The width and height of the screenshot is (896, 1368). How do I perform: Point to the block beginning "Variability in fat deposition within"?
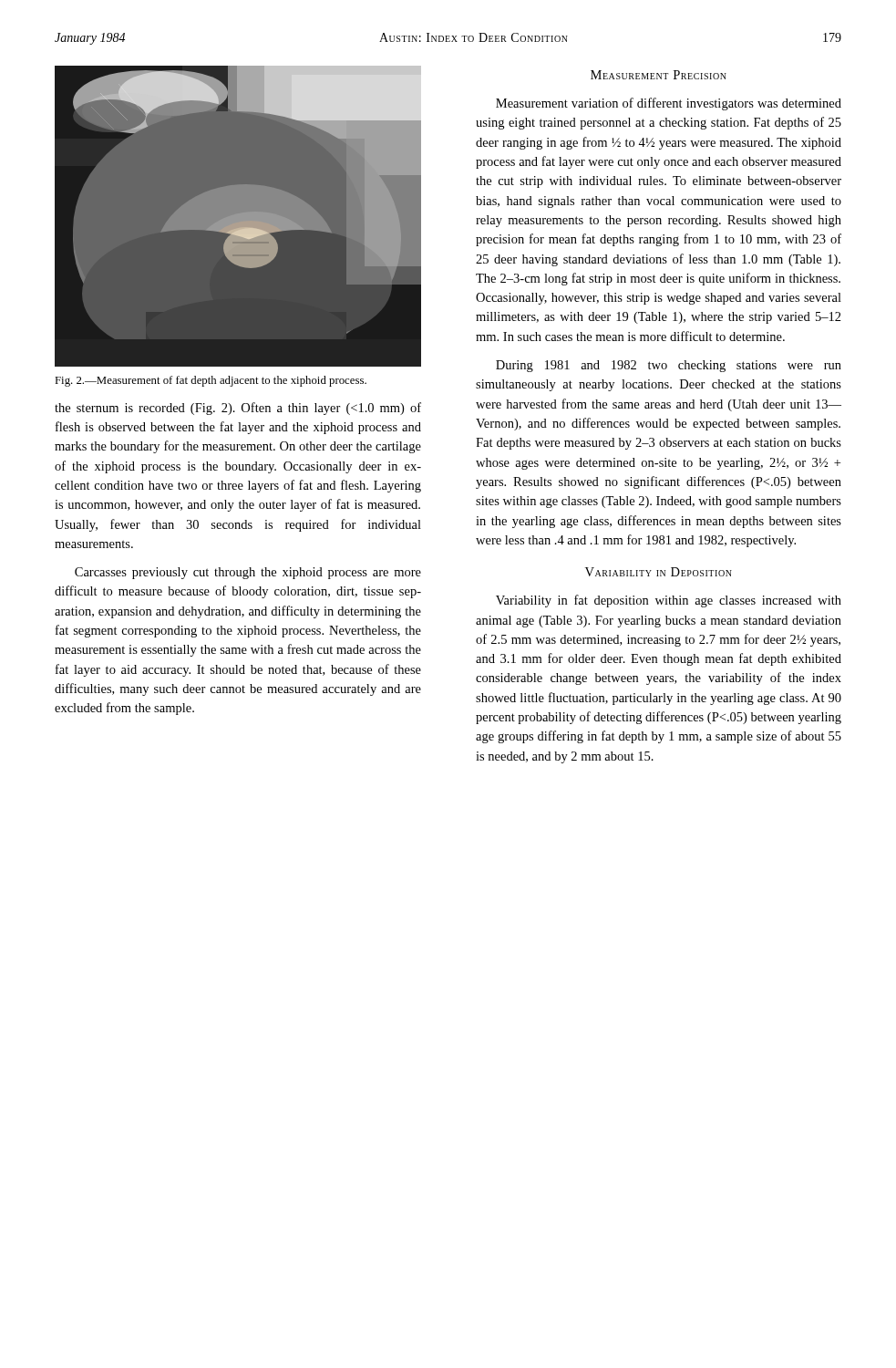(659, 678)
